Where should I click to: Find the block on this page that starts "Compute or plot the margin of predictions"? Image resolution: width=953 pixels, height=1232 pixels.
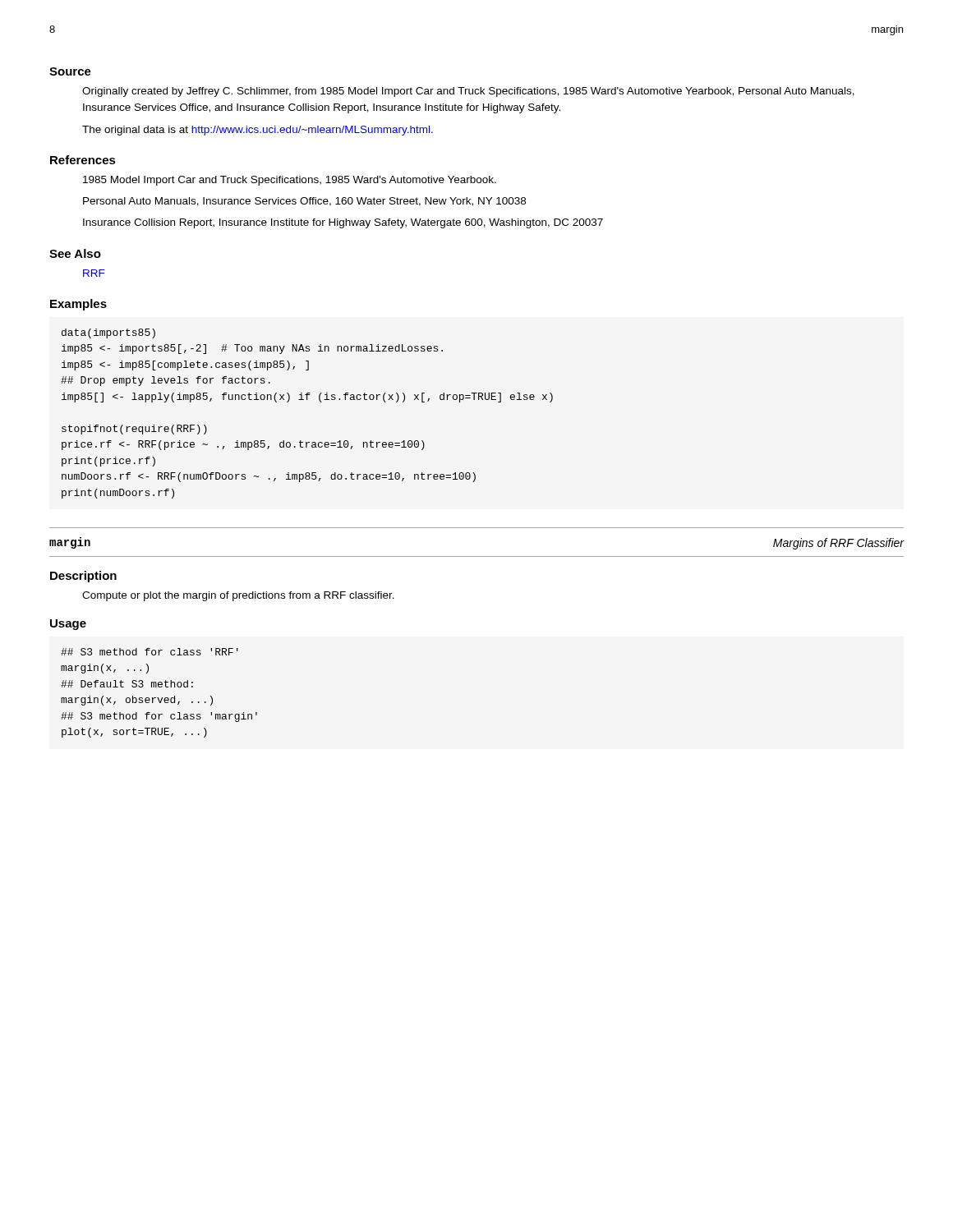point(238,595)
